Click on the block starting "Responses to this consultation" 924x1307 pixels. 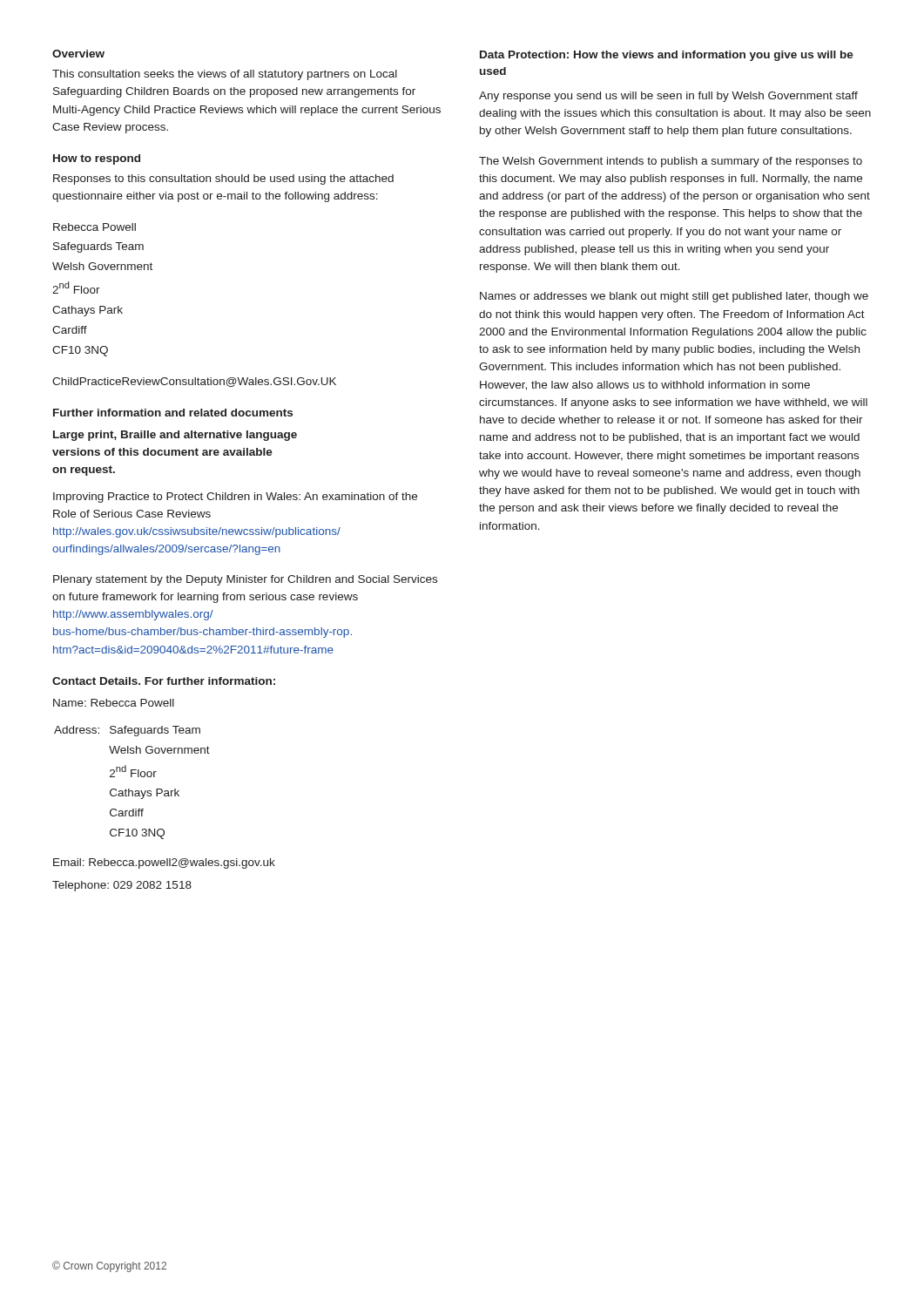223,187
